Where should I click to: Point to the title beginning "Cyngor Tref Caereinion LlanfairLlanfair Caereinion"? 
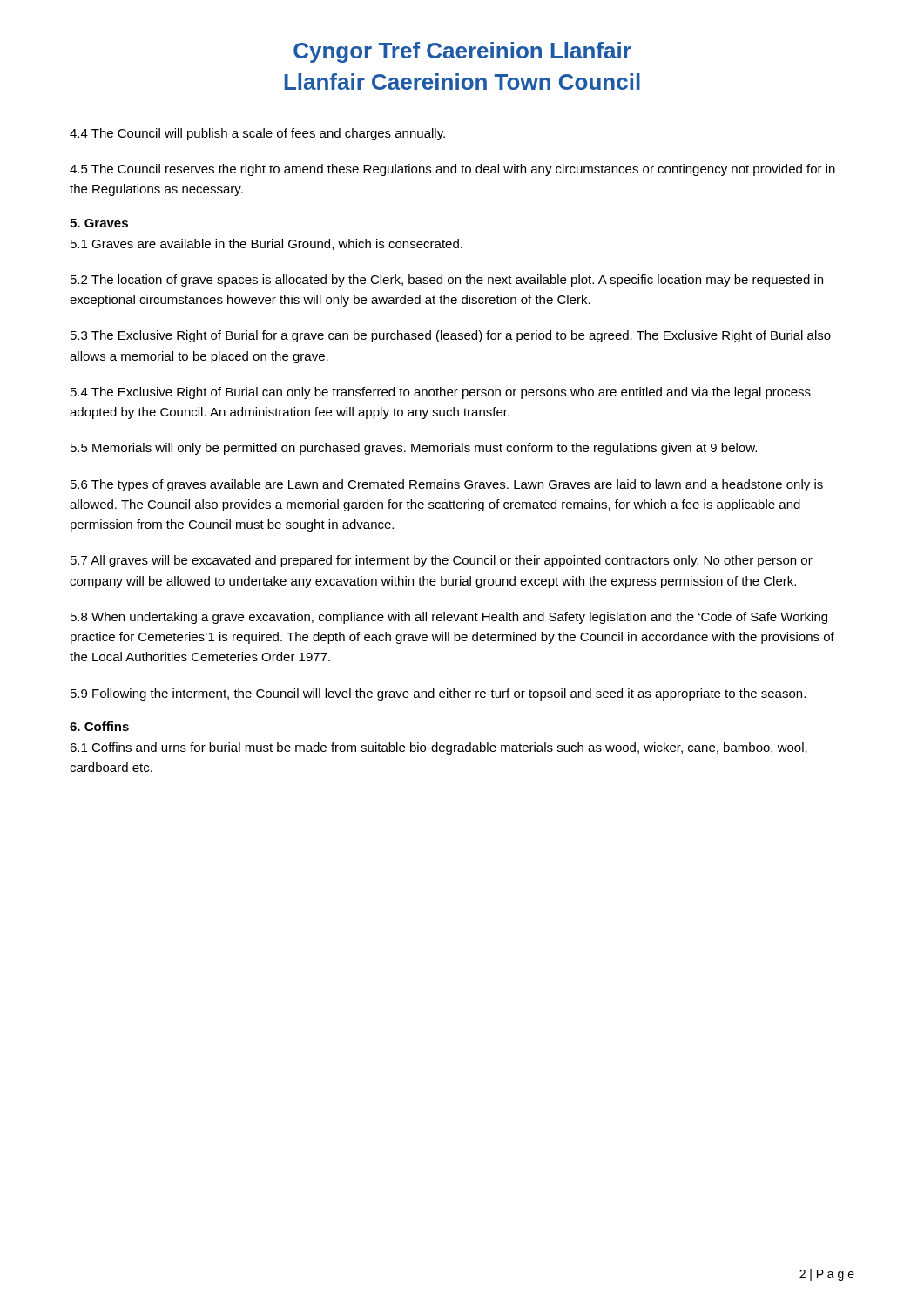(462, 67)
